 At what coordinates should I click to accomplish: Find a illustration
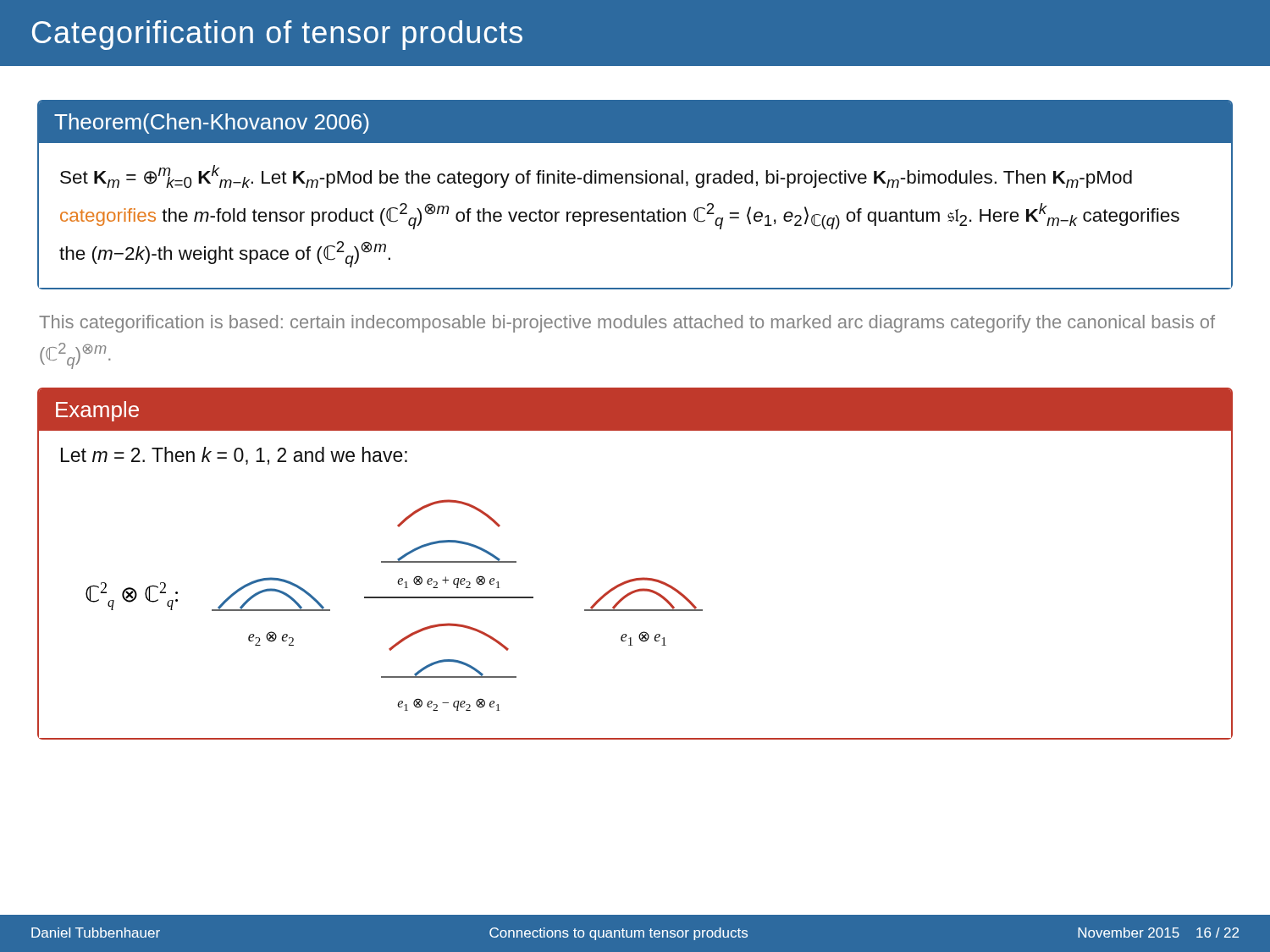pyautogui.click(x=635, y=595)
